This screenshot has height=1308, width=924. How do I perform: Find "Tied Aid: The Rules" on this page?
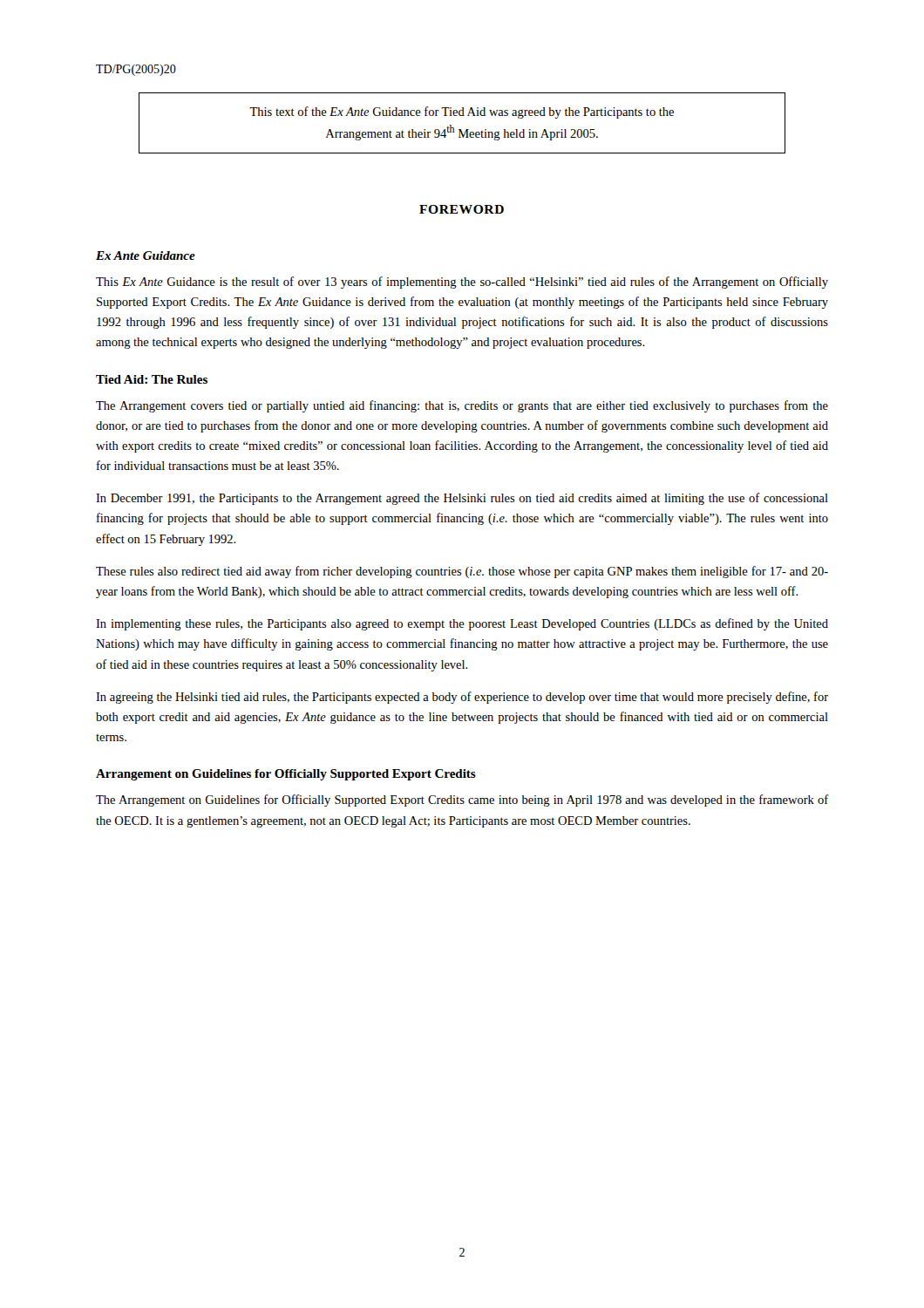pyautogui.click(x=152, y=379)
